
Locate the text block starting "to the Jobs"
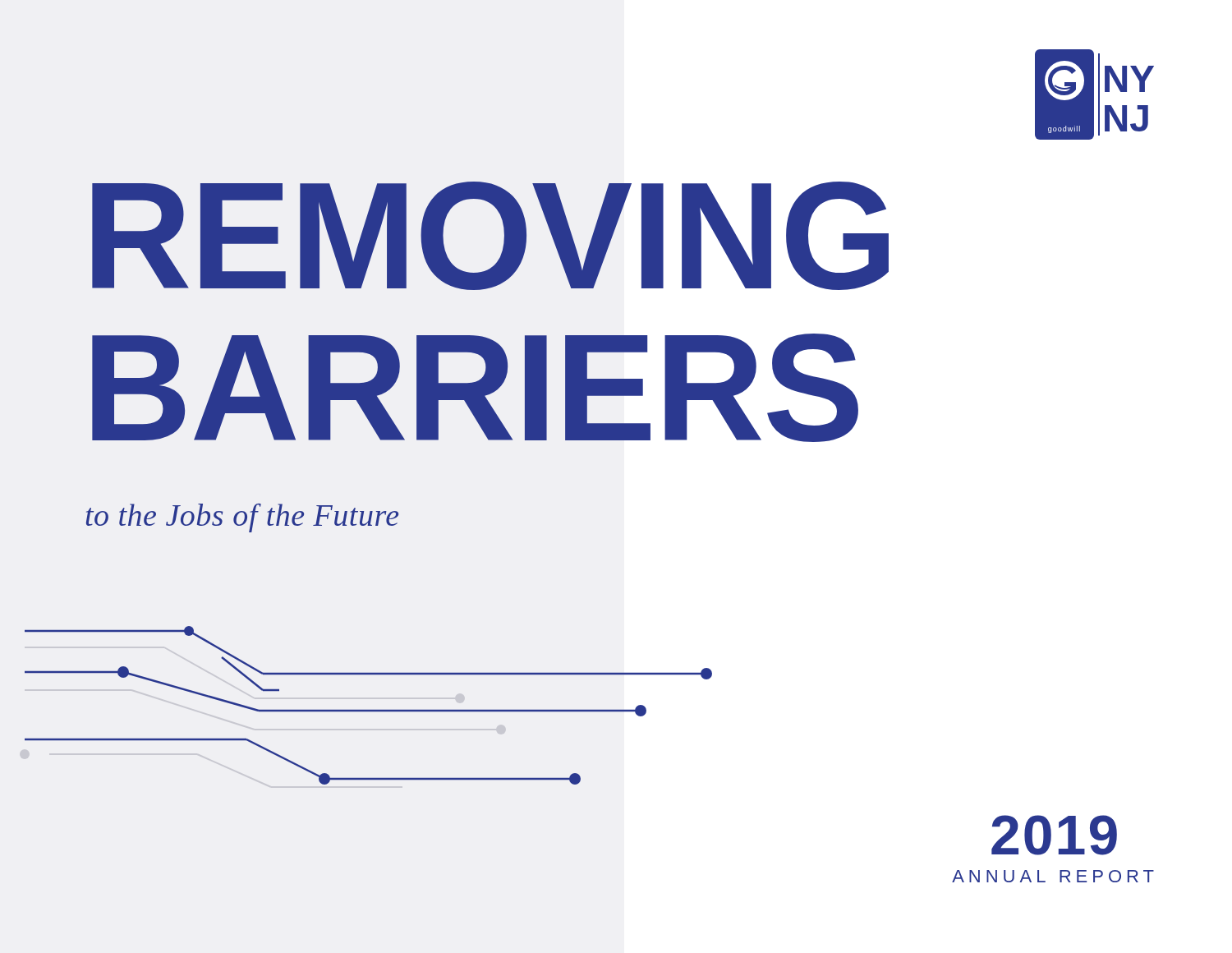click(242, 515)
